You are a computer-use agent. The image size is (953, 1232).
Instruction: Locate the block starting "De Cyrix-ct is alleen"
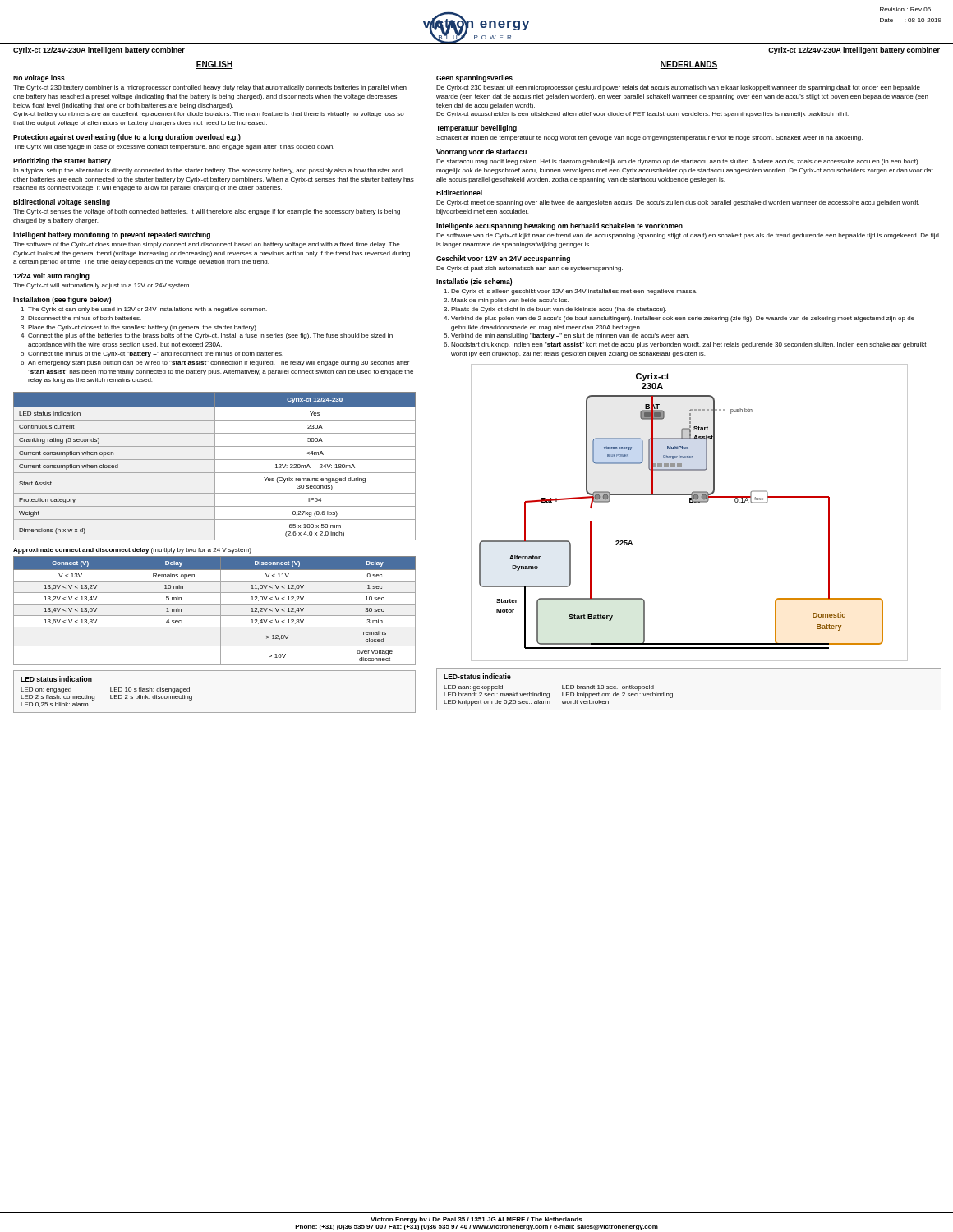(574, 291)
